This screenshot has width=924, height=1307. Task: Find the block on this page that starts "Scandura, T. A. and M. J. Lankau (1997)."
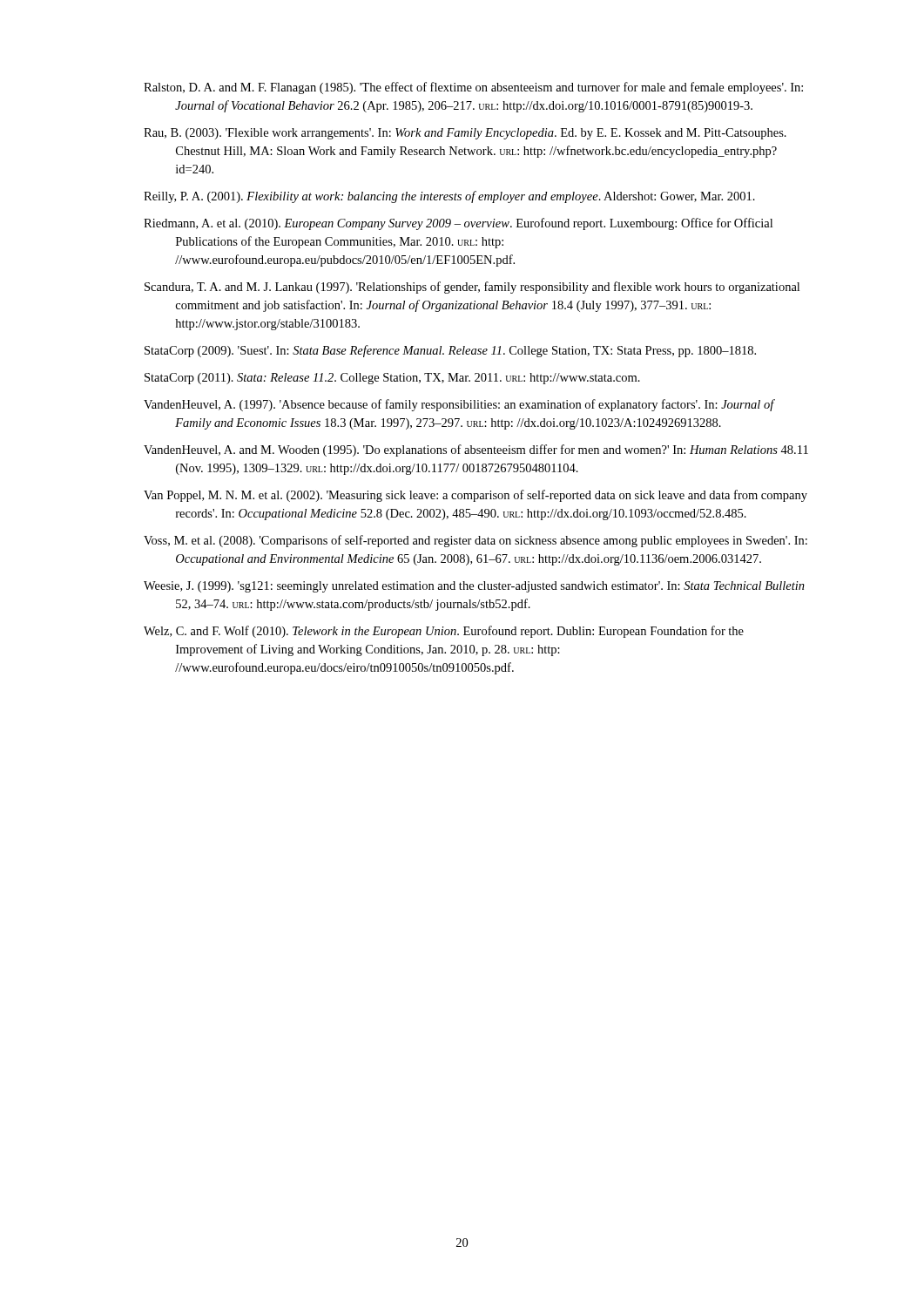click(472, 305)
